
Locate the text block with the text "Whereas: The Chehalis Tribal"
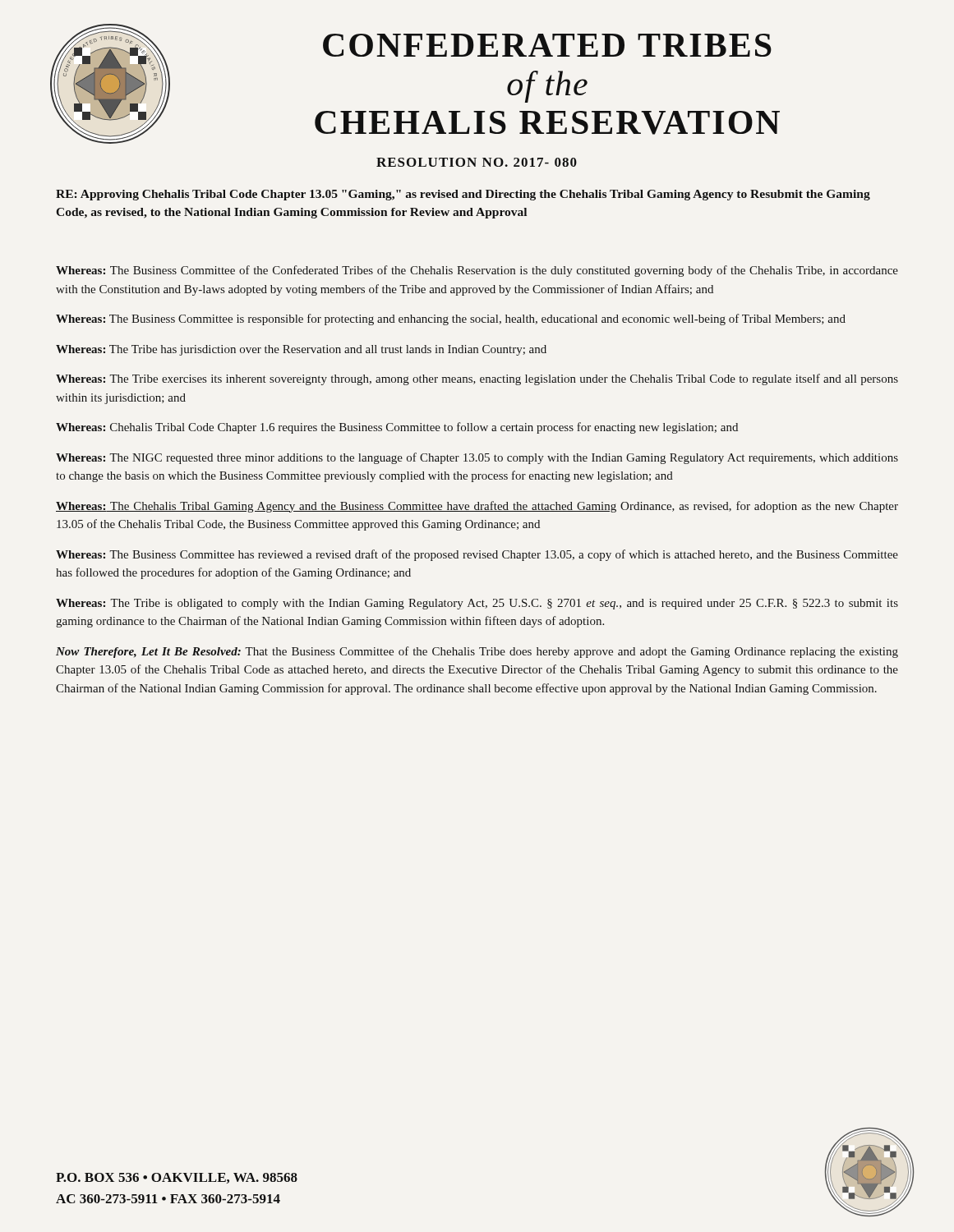477,515
